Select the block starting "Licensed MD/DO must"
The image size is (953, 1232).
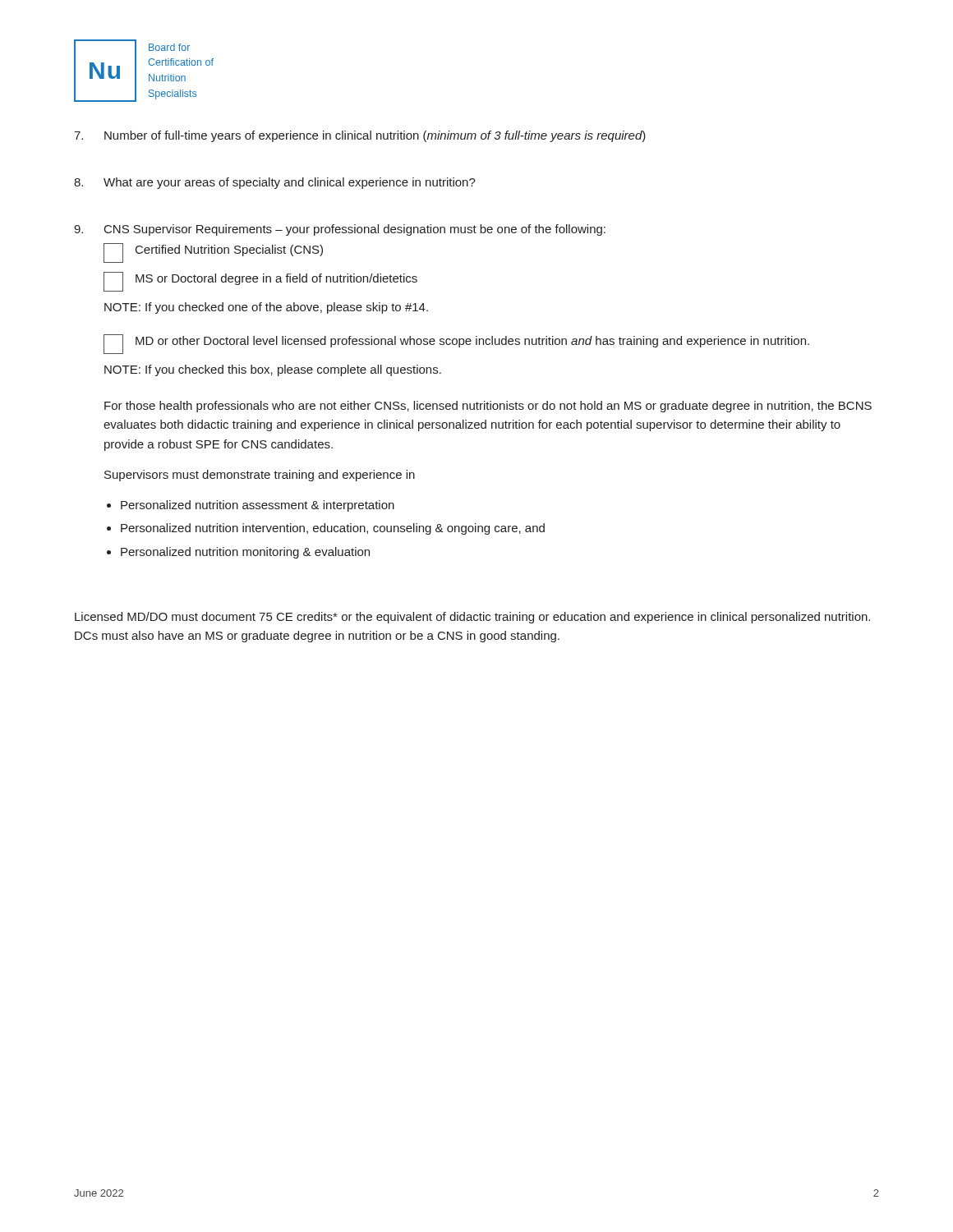coord(473,626)
